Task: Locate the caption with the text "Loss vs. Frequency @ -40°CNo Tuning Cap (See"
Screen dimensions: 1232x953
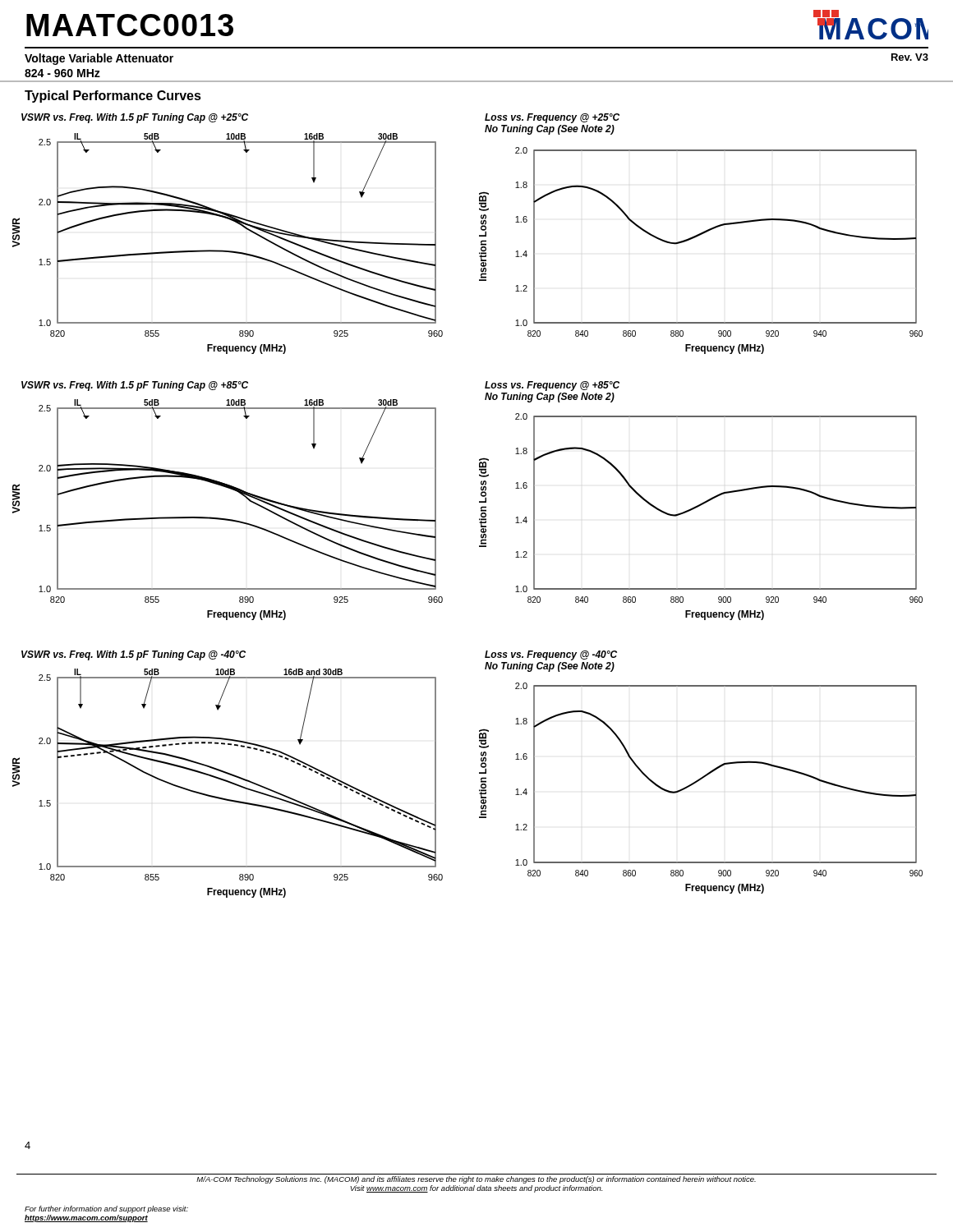Action: (x=551, y=660)
